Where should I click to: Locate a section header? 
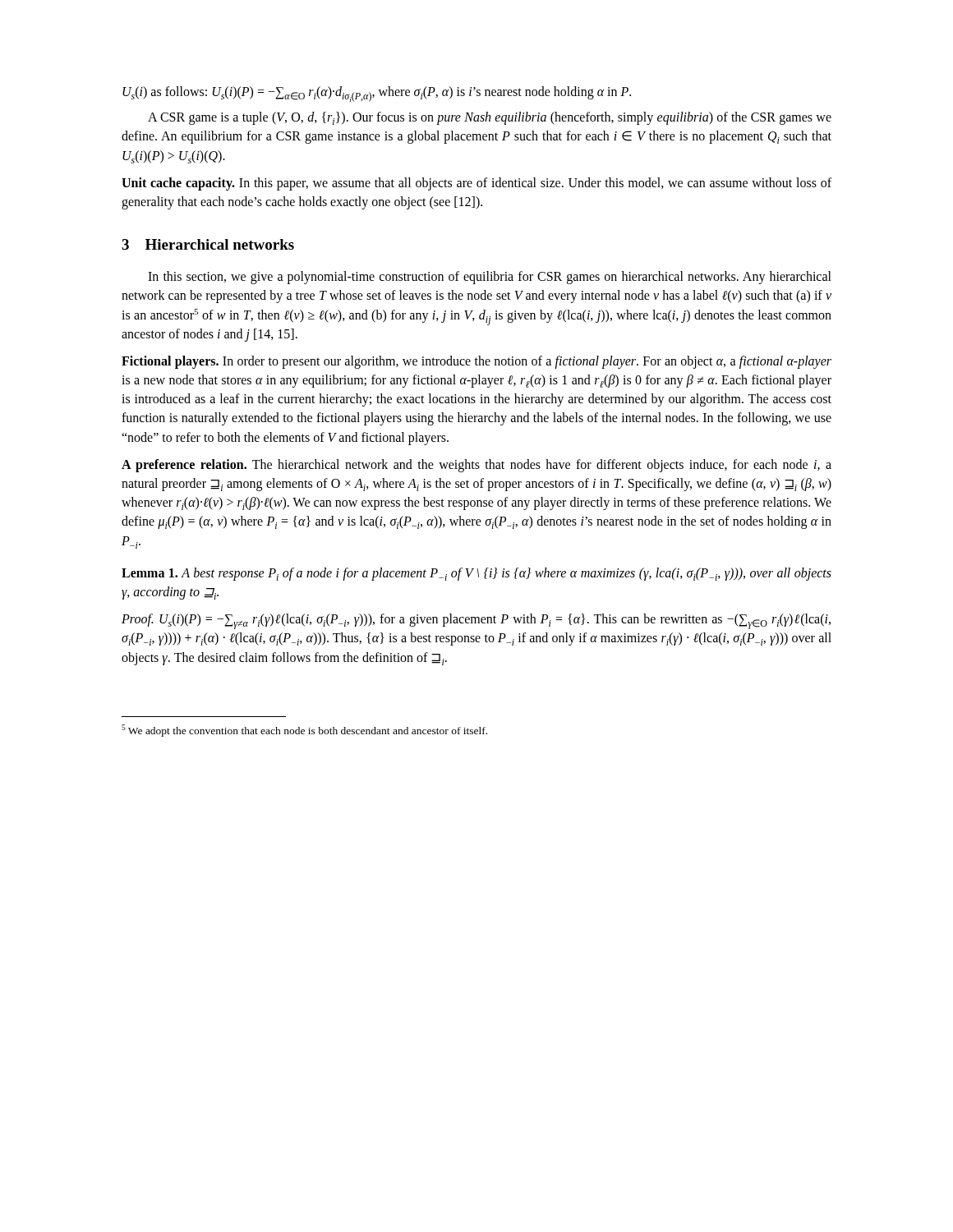click(x=208, y=244)
